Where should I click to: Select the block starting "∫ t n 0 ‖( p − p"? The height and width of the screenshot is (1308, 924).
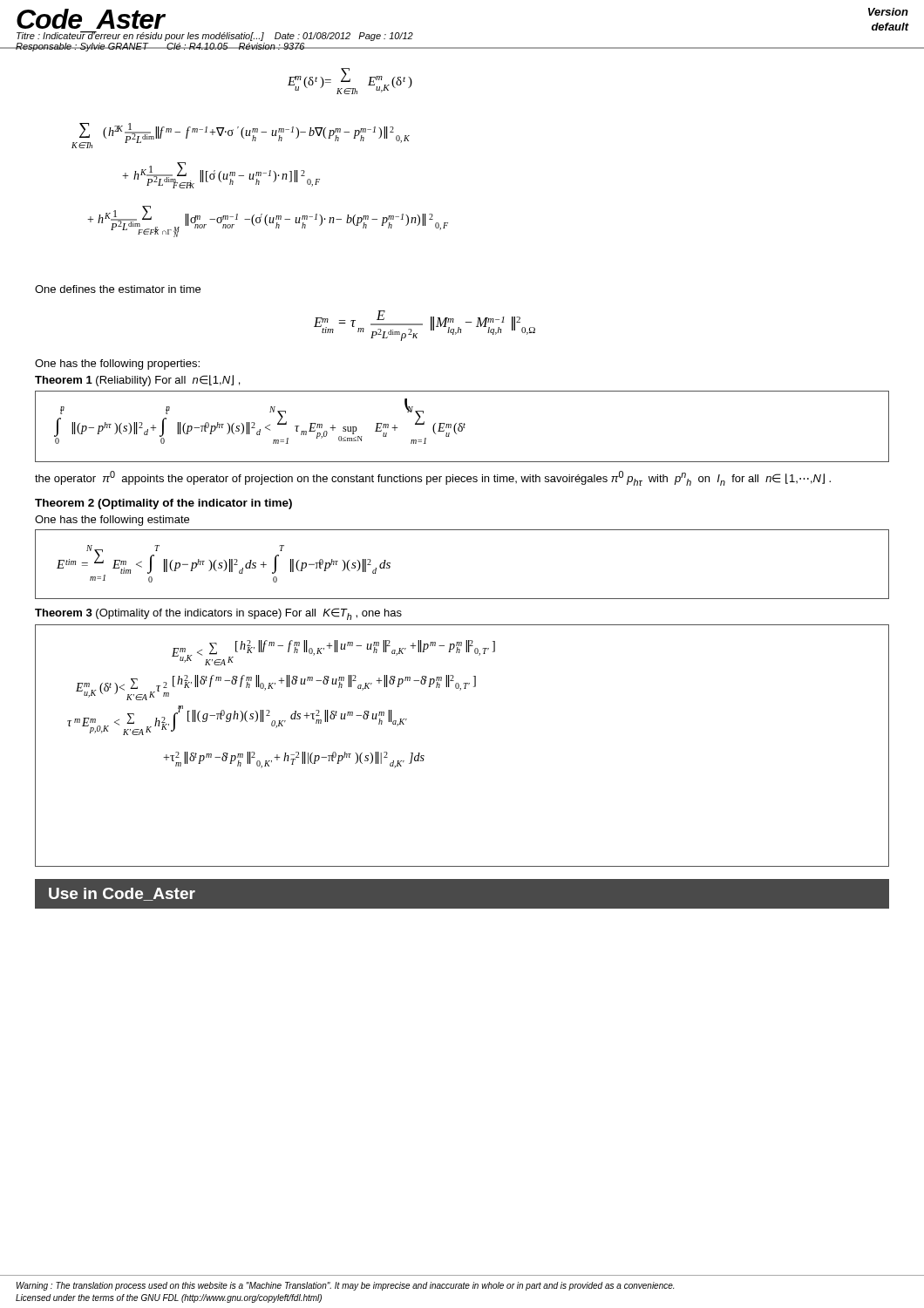coord(449,420)
